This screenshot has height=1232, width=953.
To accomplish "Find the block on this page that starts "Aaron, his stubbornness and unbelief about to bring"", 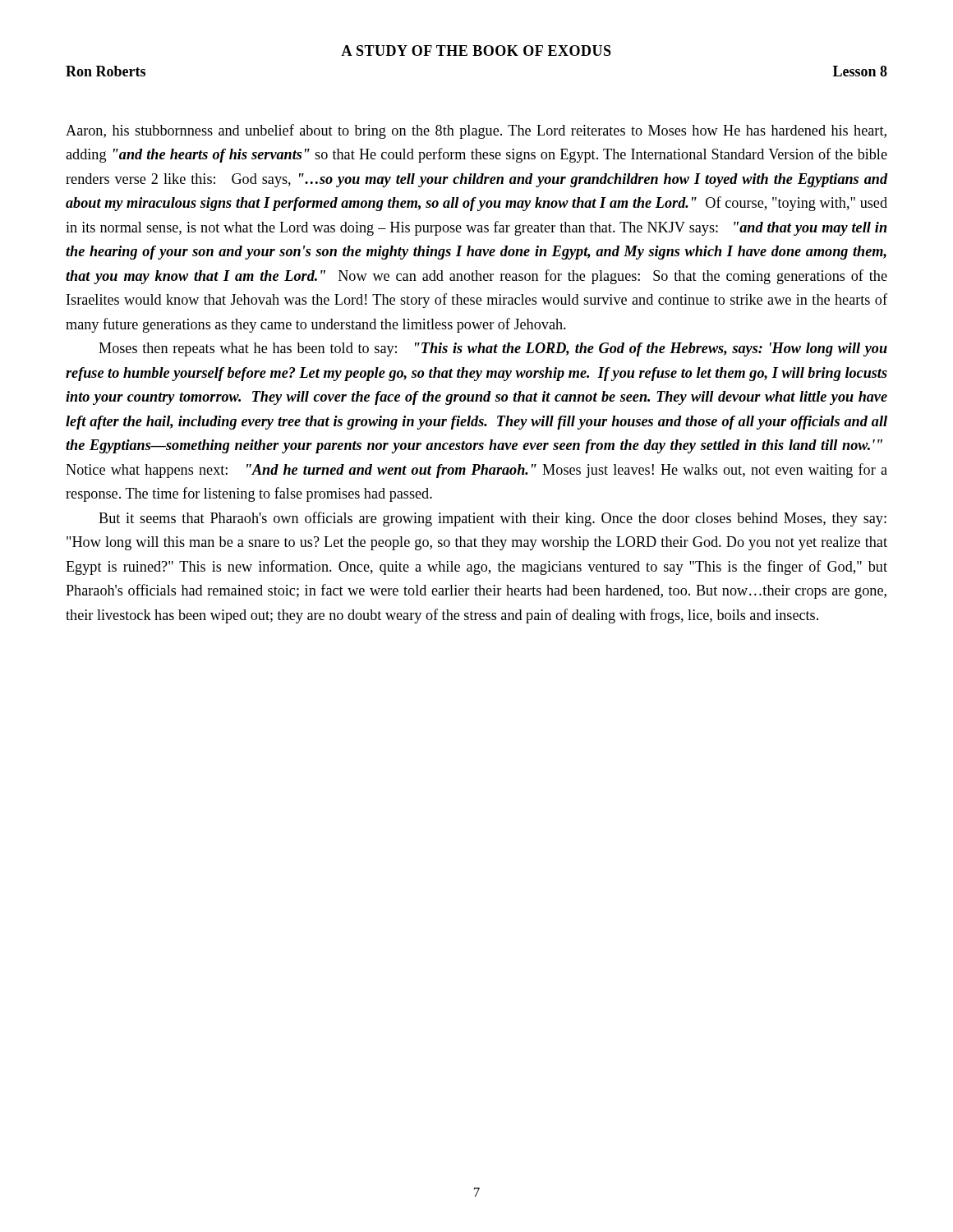I will point(476,228).
